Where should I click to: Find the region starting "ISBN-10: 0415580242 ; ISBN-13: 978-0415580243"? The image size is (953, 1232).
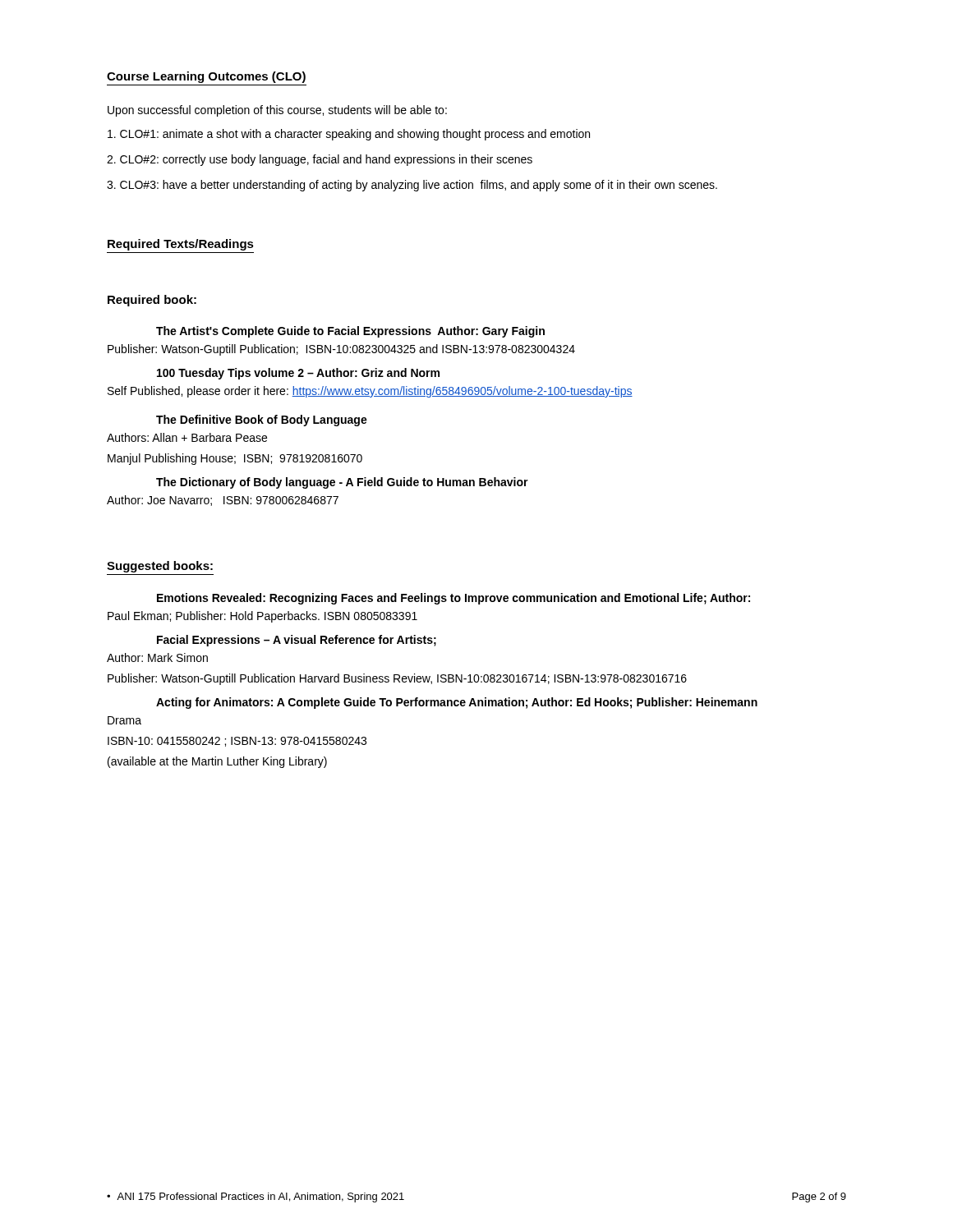click(237, 741)
